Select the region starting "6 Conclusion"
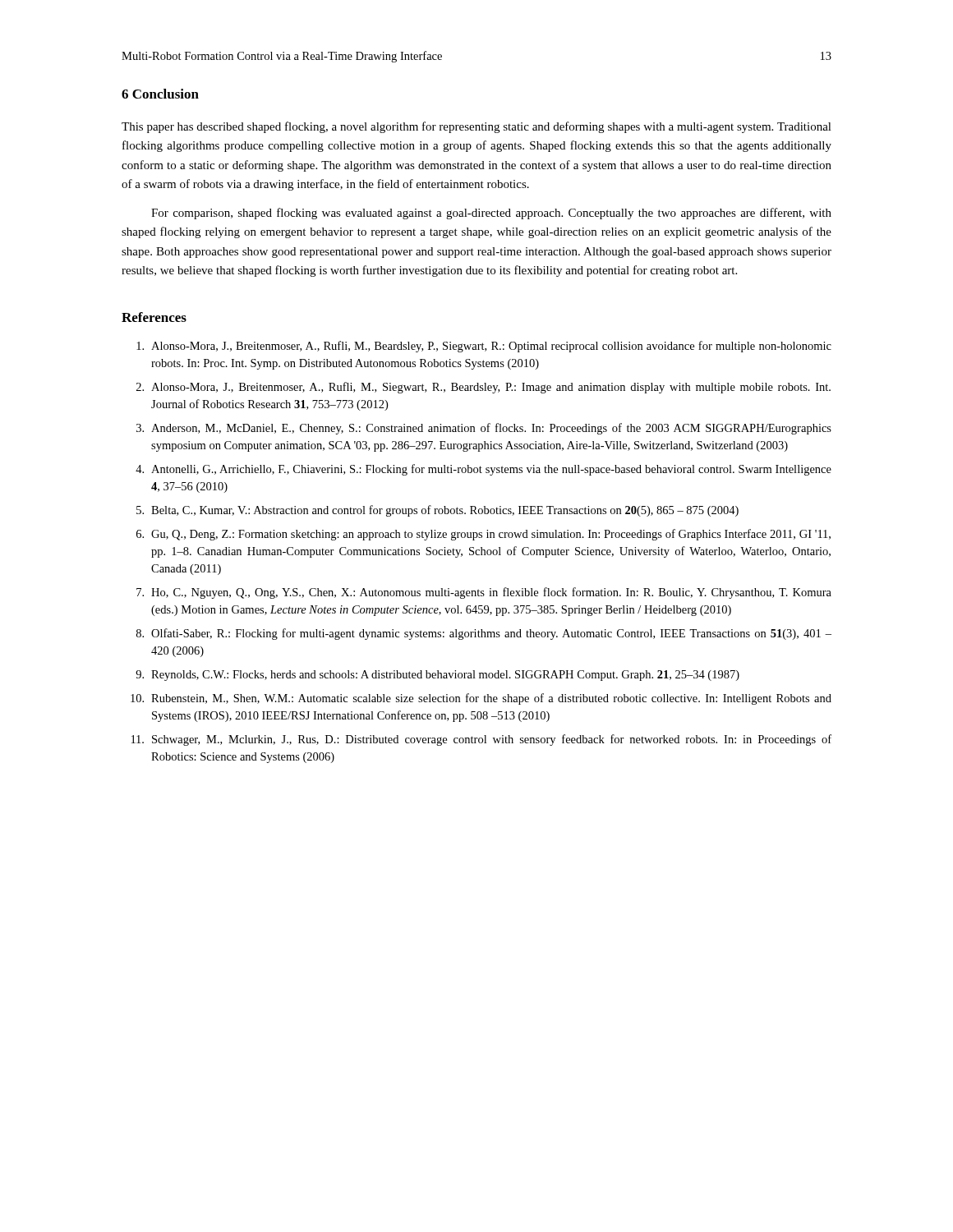This screenshot has width=953, height=1232. point(160,94)
